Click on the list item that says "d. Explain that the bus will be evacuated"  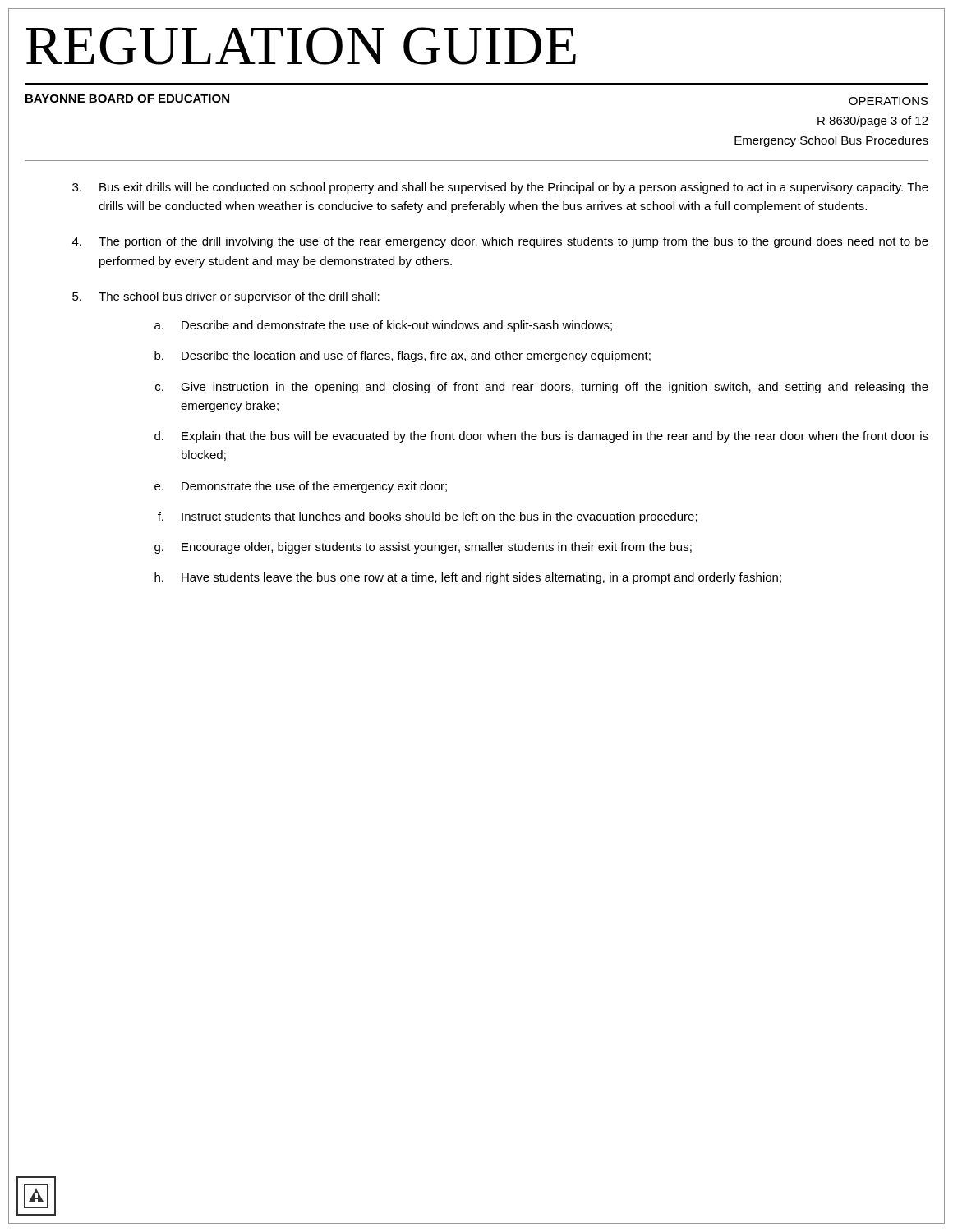coord(513,445)
